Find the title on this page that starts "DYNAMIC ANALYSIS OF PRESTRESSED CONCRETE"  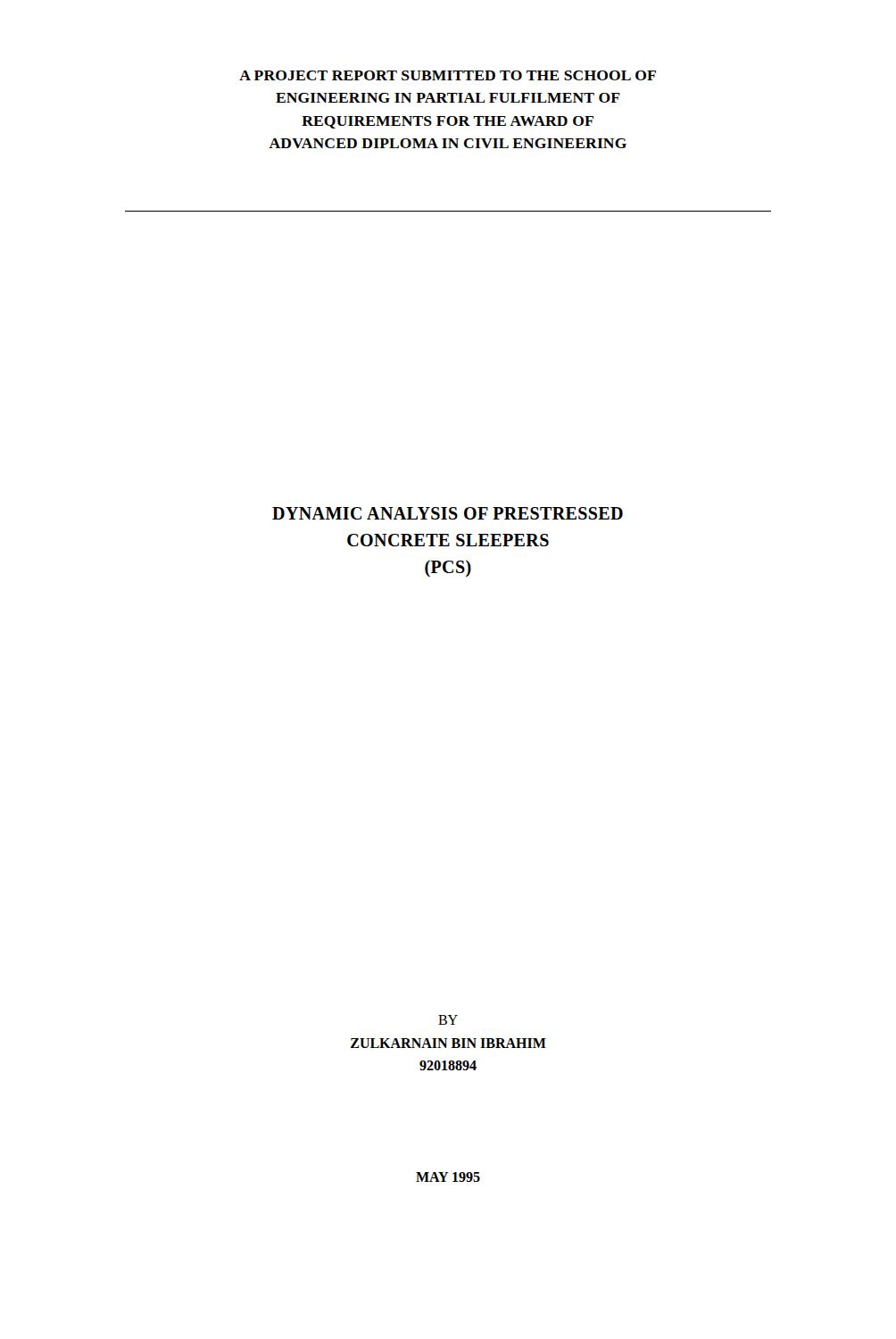[x=448, y=540]
